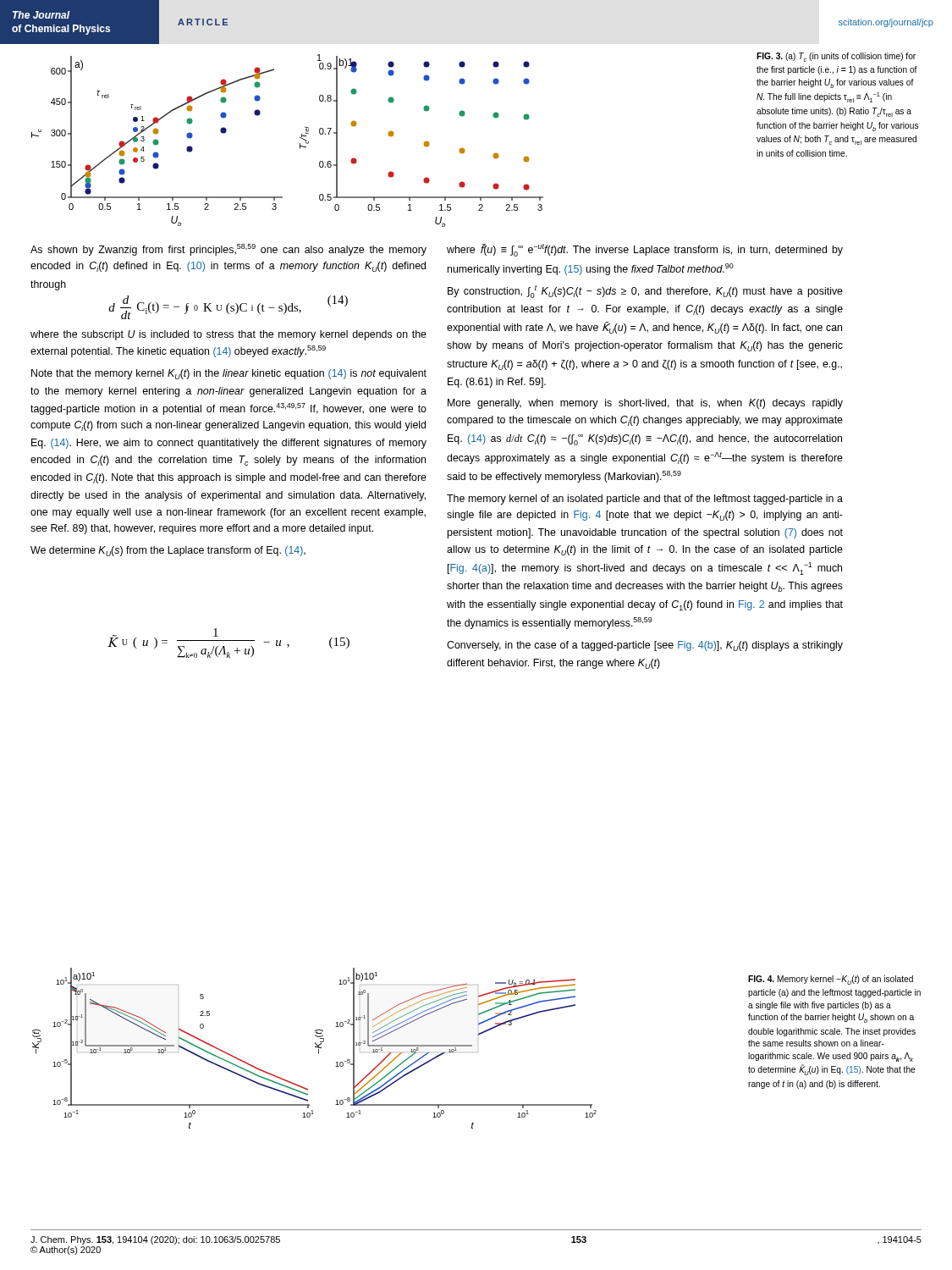This screenshot has height=1270, width=952.
Task: Find the block starting "d d dt Ci(t) = − ∫"
Action: coord(228,307)
